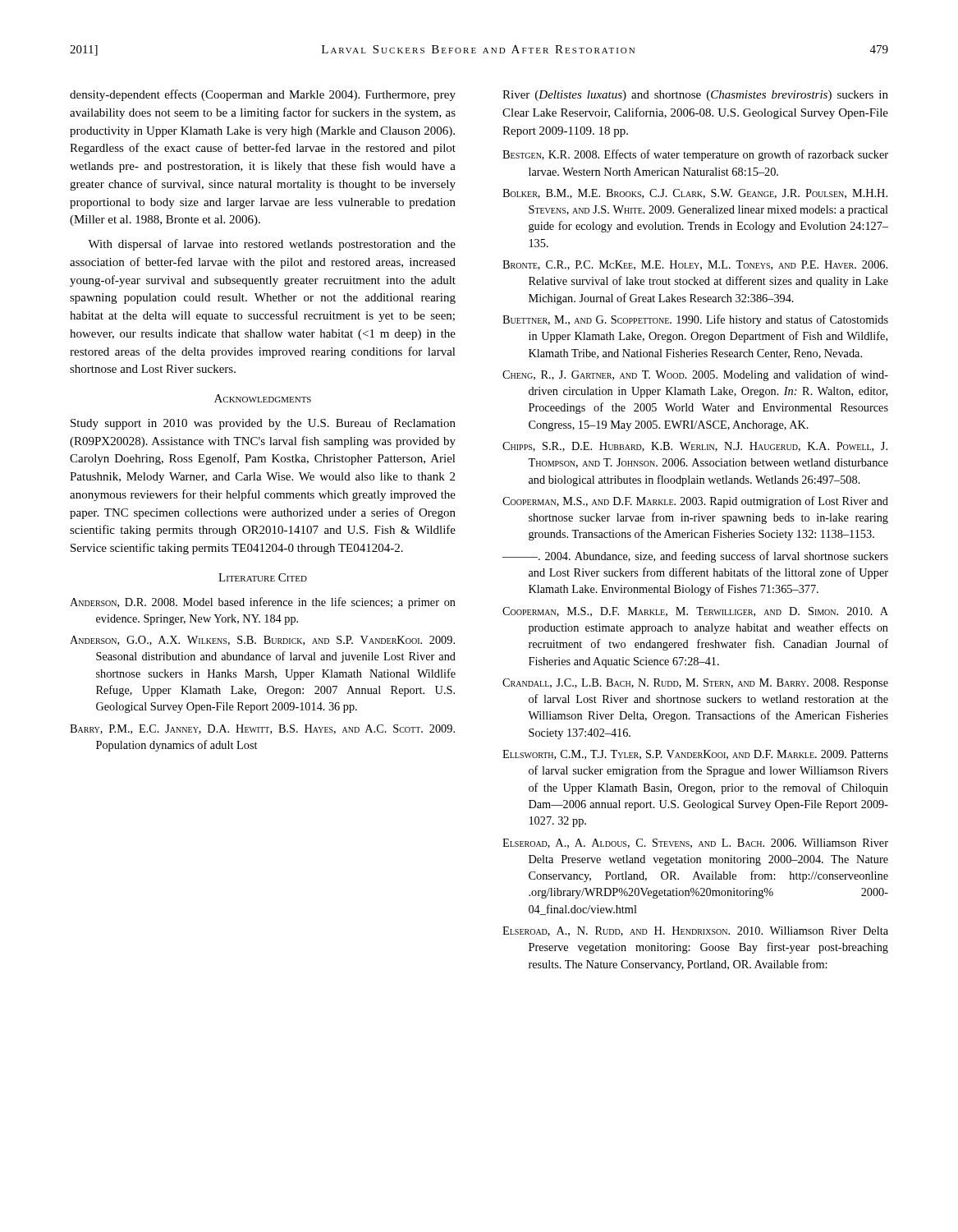Navigate to the text block starting "density-dependent effects (Cooperman and Markle"

[x=263, y=158]
